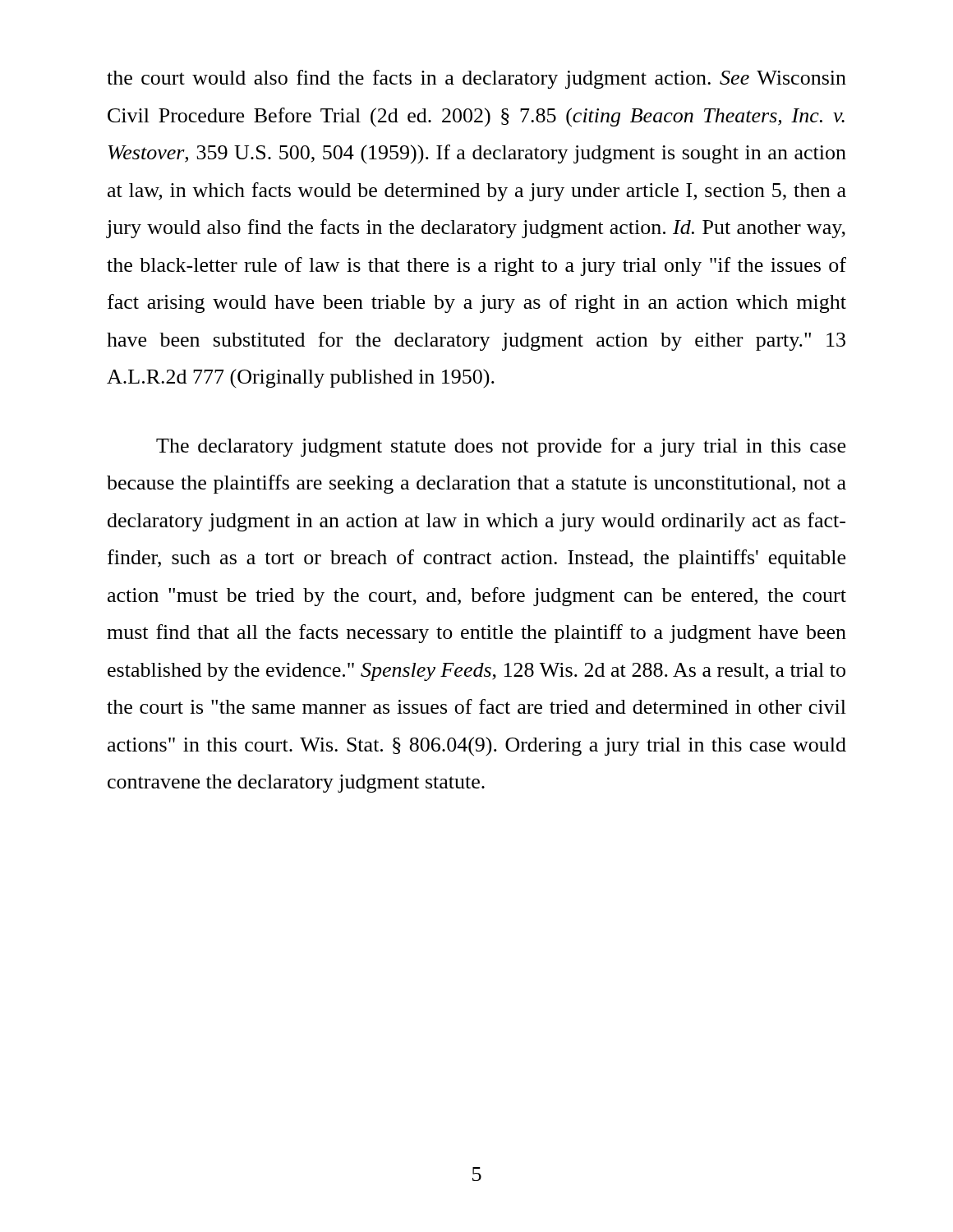This screenshot has height=1232, width=953.
Task: Point to the text block starting "The declaratory judgment statute"
Action: [476, 613]
